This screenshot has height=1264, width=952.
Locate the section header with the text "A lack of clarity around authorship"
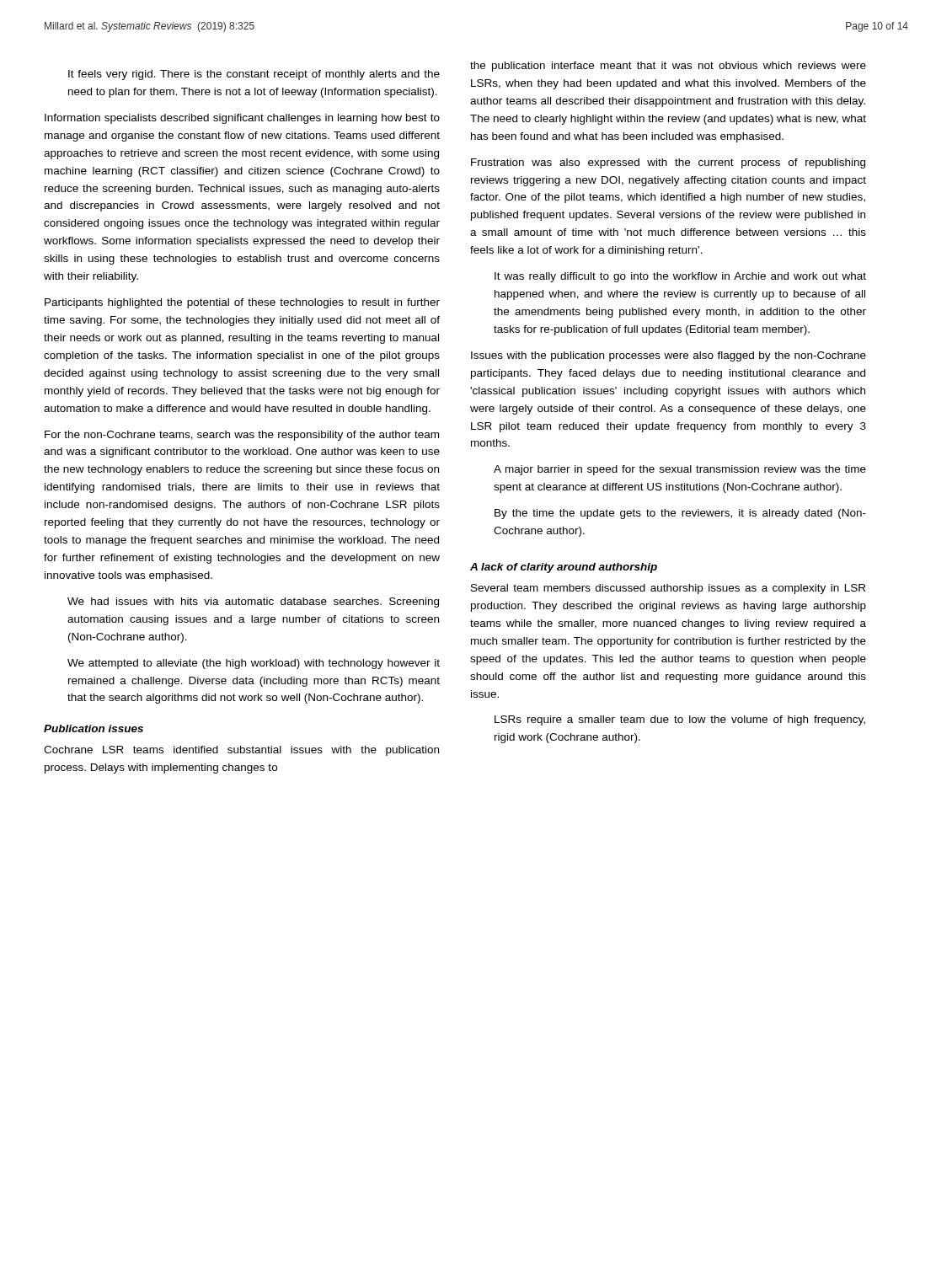pyautogui.click(x=564, y=567)
